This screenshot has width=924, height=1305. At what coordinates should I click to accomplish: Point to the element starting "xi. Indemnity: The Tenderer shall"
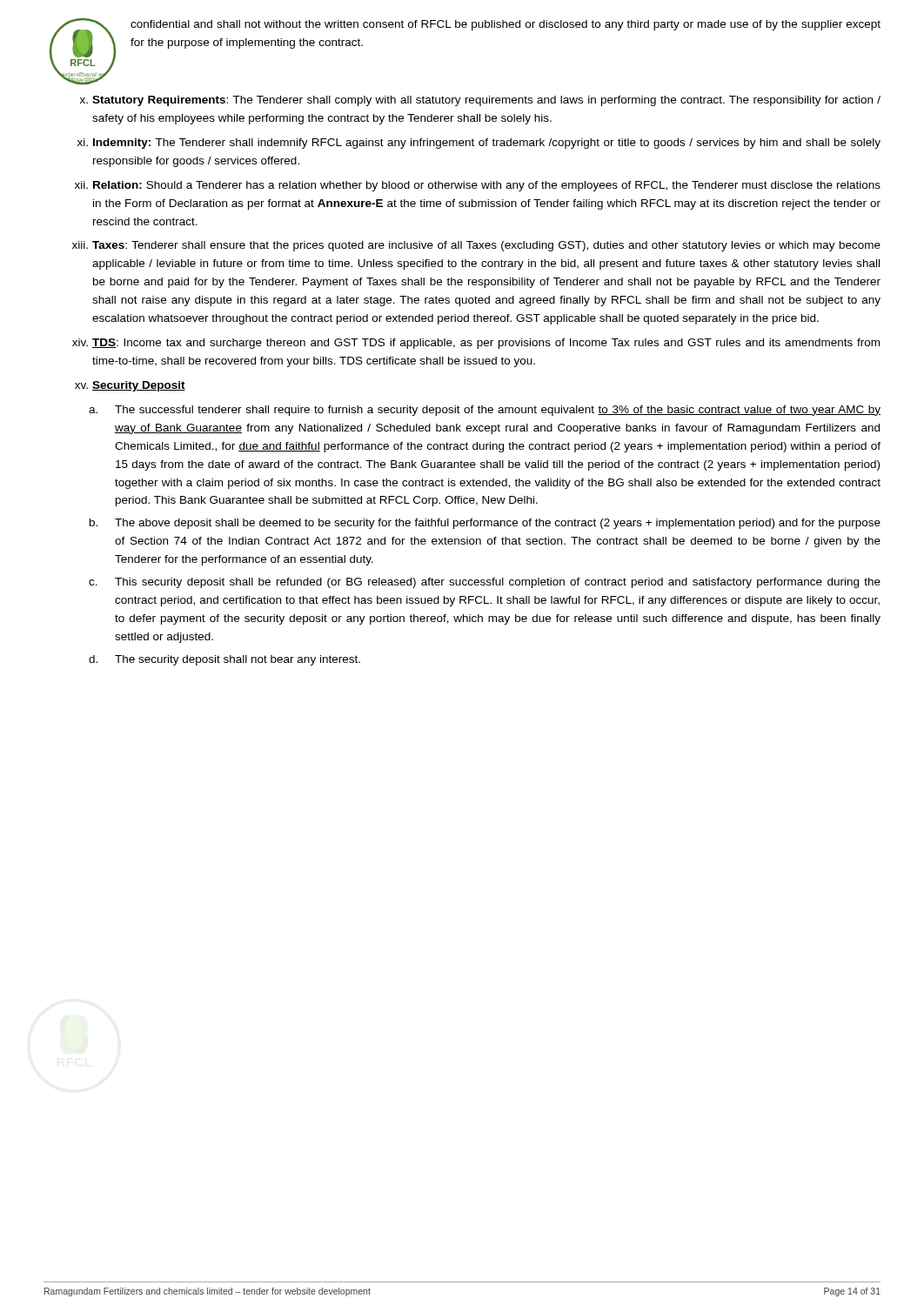point(462,152)
